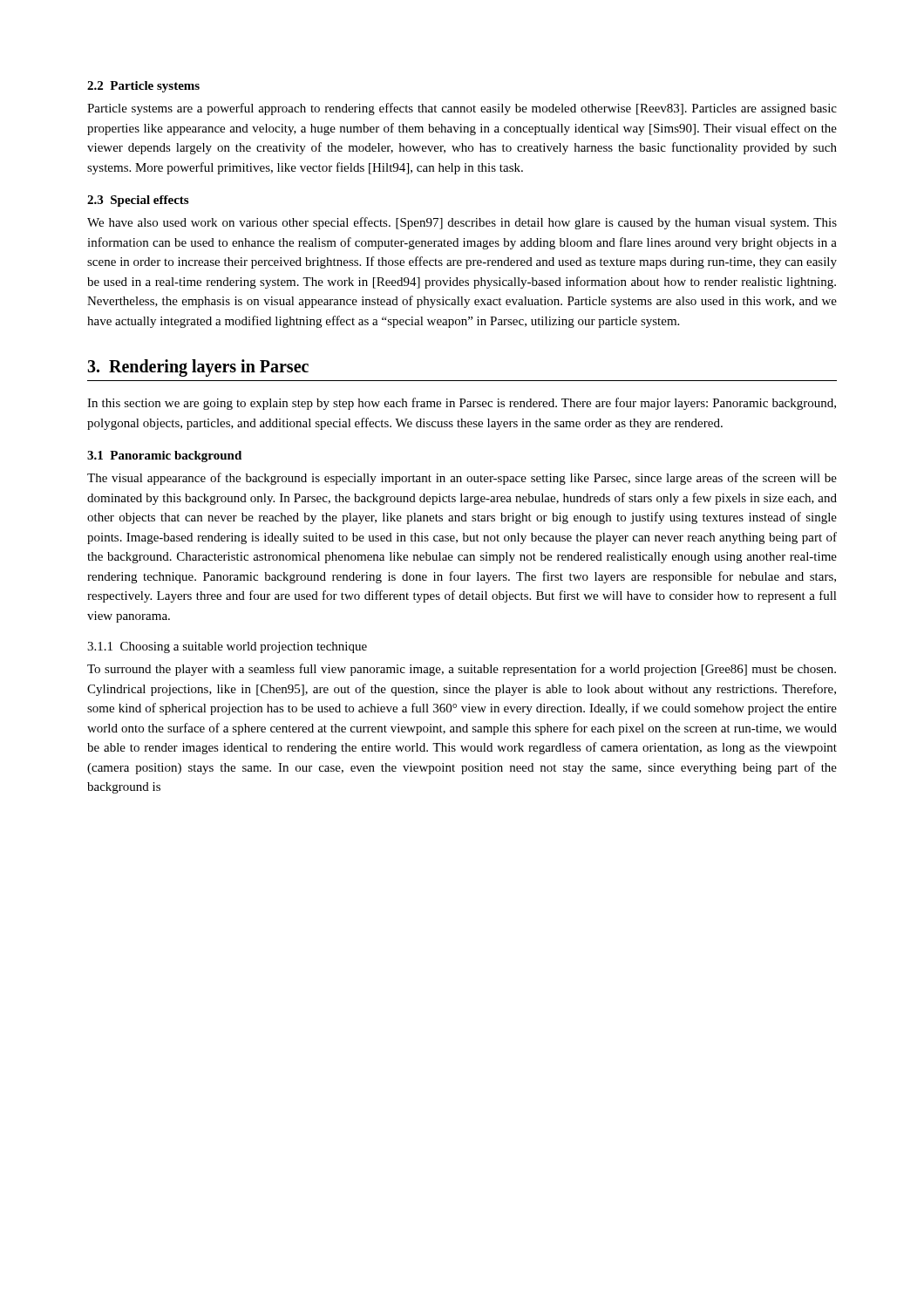
Task: Point to the passage starting "3.1.1 Choosing a suitable"
Action: tap(227, 646)
